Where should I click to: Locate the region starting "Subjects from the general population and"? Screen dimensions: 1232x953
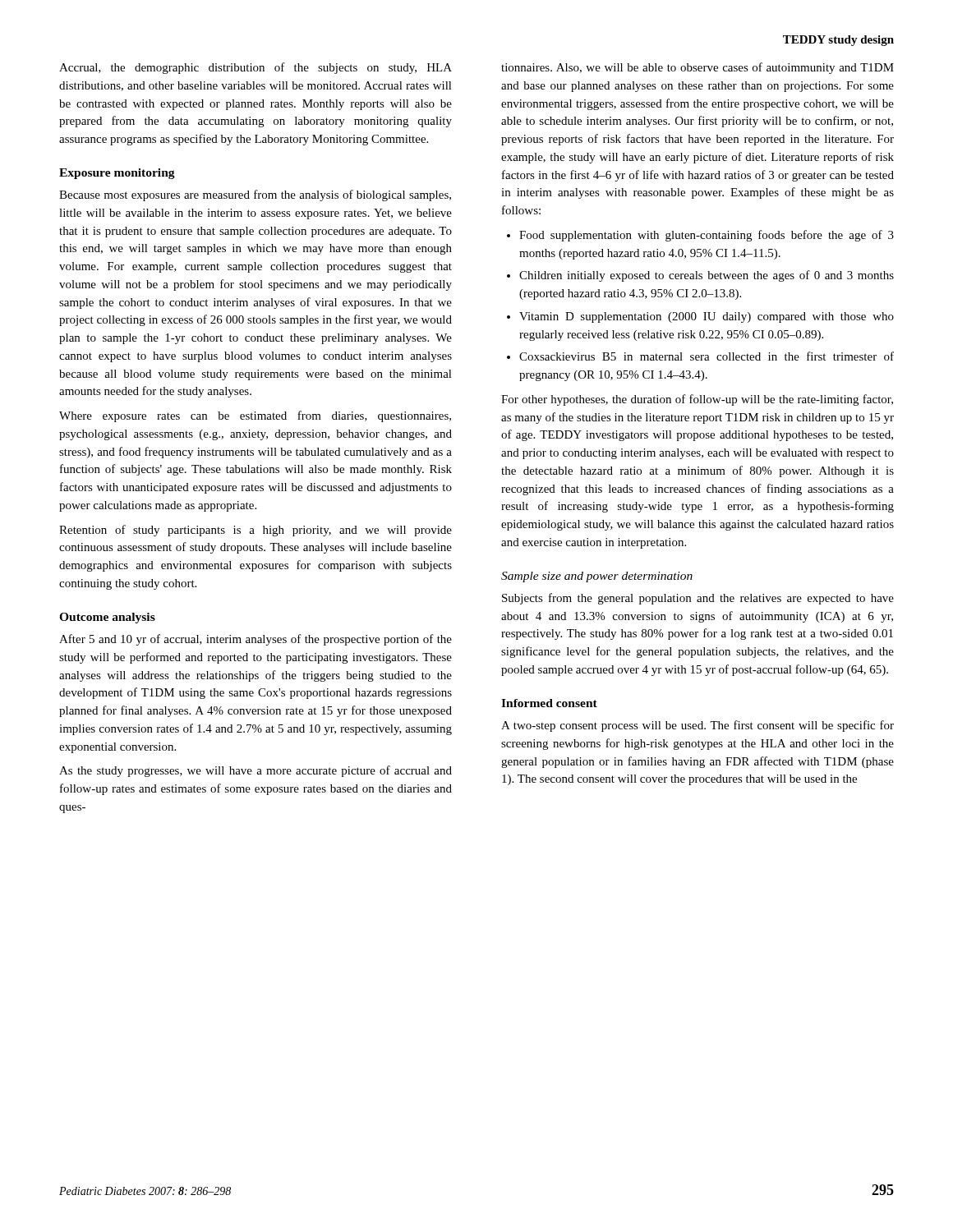click(x=698, y=634)
